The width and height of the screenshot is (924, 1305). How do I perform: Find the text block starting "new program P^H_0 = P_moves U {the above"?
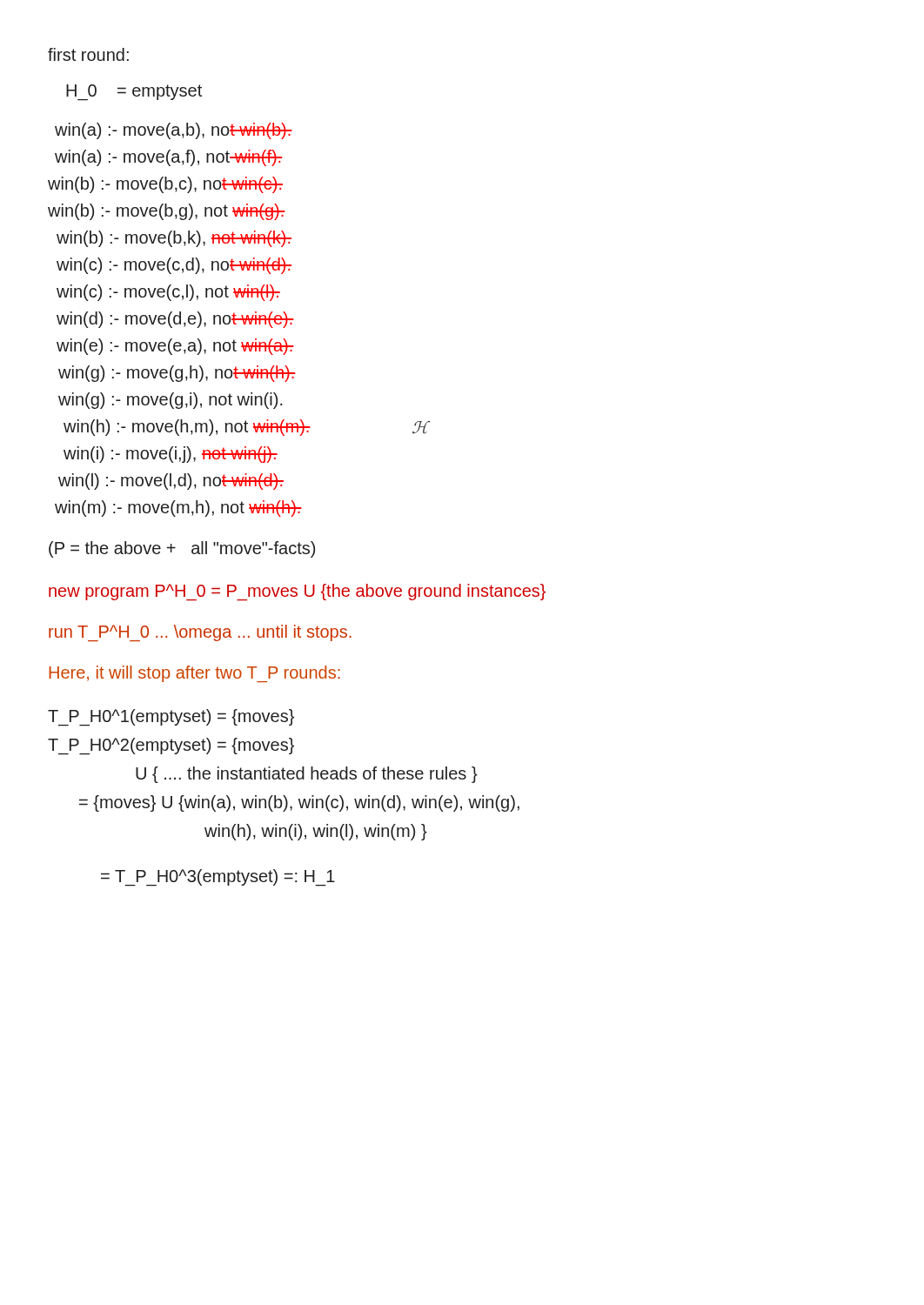click(297, 591)
